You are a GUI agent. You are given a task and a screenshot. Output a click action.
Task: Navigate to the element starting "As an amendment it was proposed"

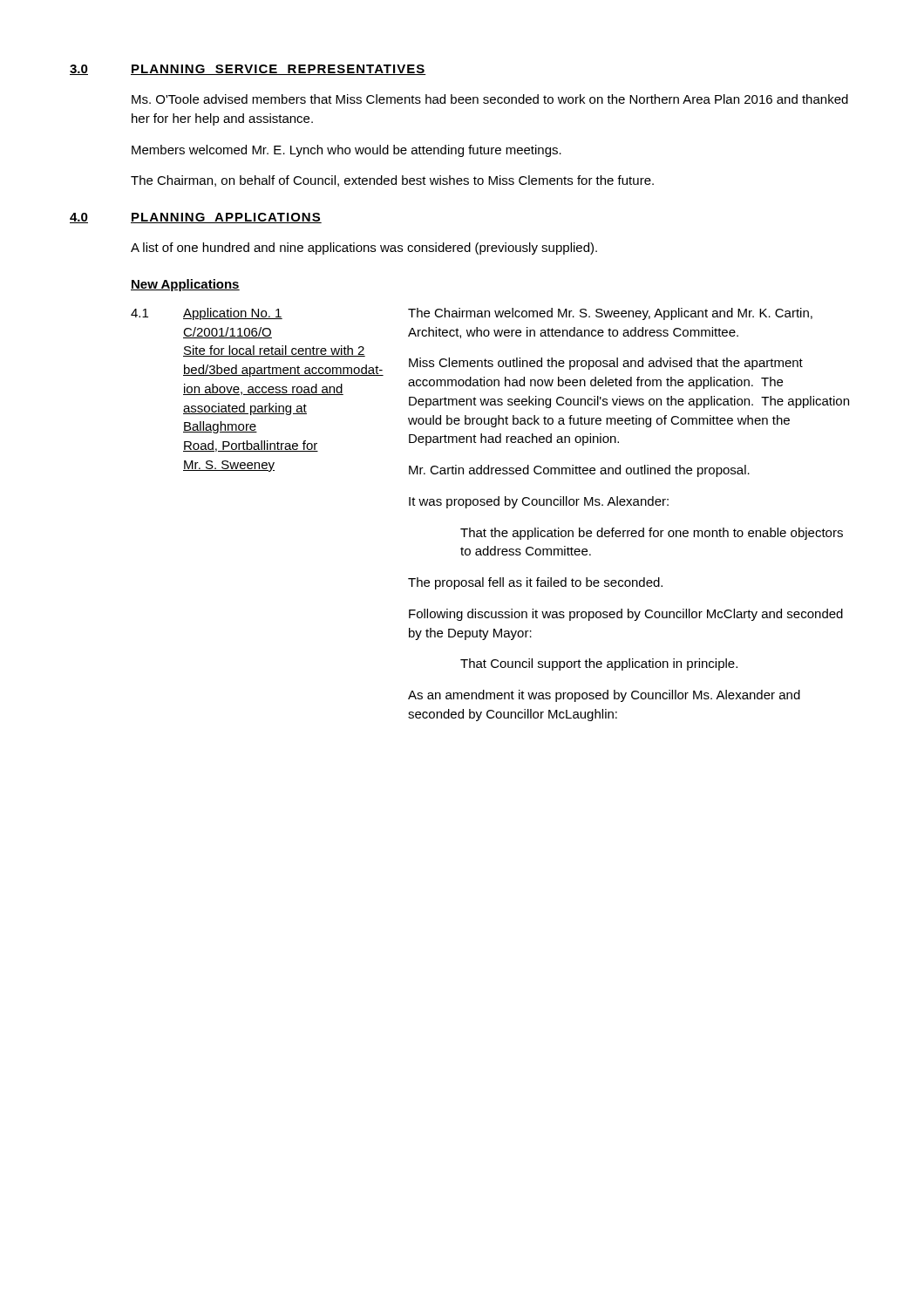(x=631, y=704)
